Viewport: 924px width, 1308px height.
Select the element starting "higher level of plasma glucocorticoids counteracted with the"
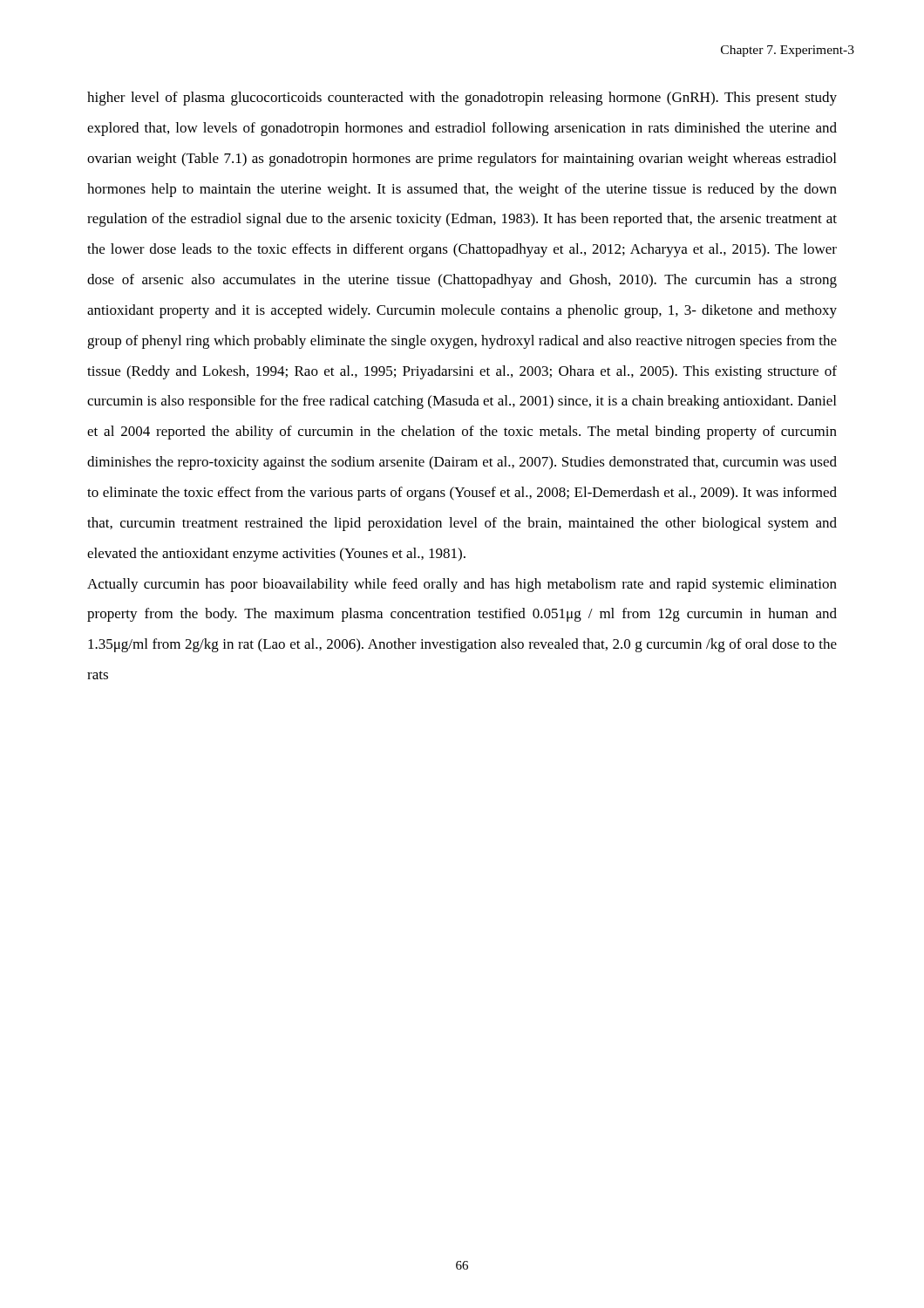(x=462, y=386)
